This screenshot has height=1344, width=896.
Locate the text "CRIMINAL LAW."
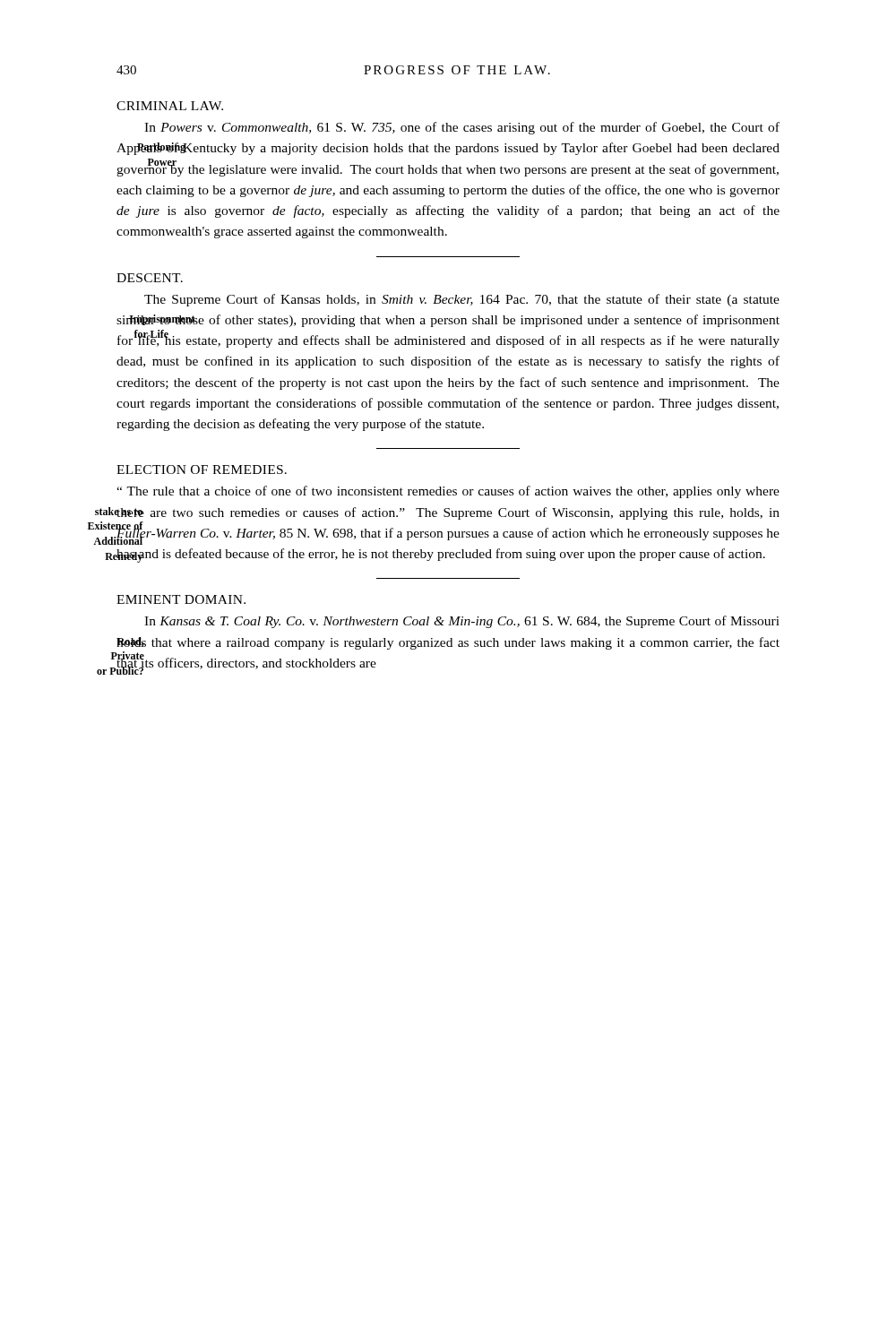170,105
